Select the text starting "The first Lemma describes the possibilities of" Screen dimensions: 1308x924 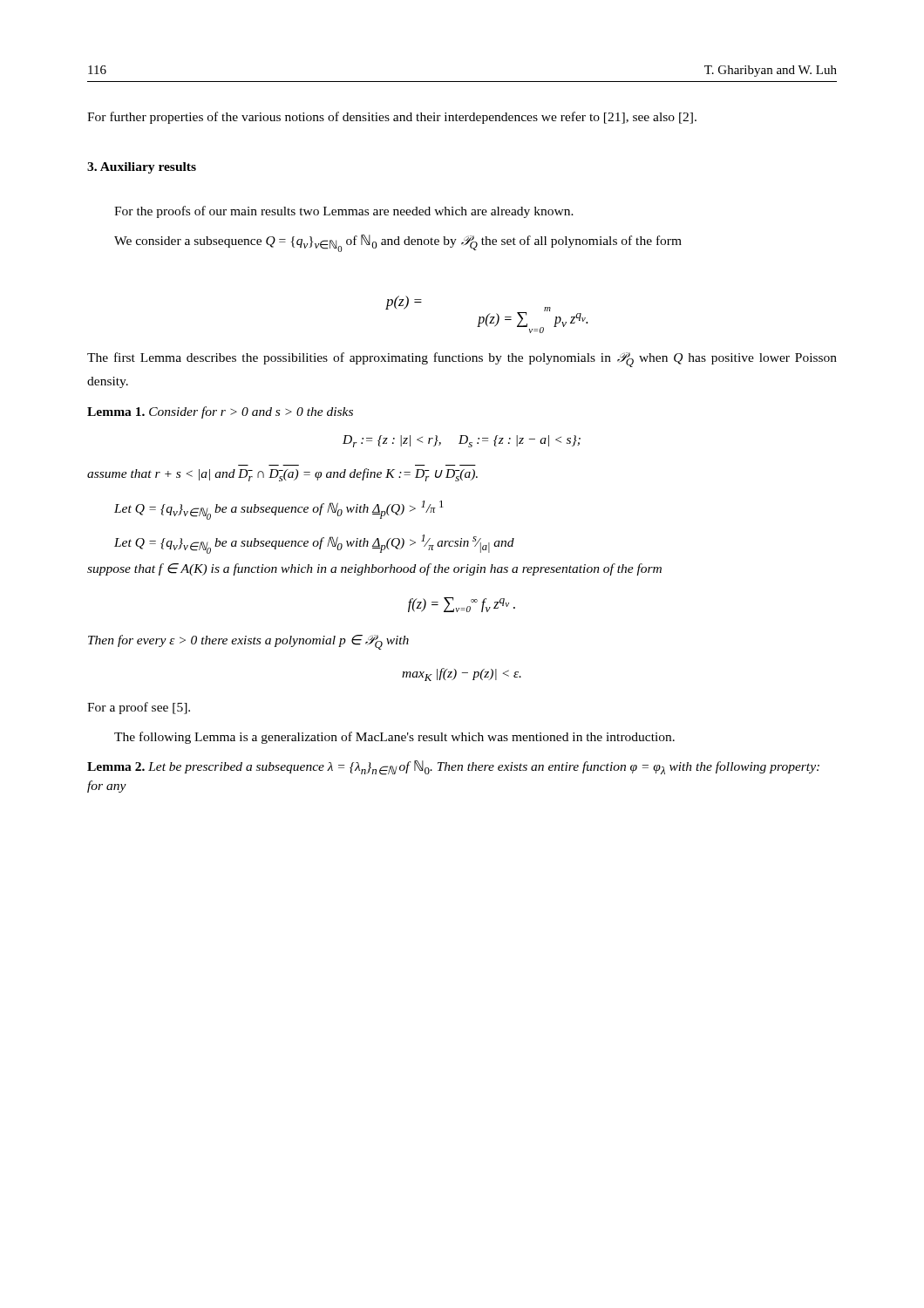(x=462, y=368)
